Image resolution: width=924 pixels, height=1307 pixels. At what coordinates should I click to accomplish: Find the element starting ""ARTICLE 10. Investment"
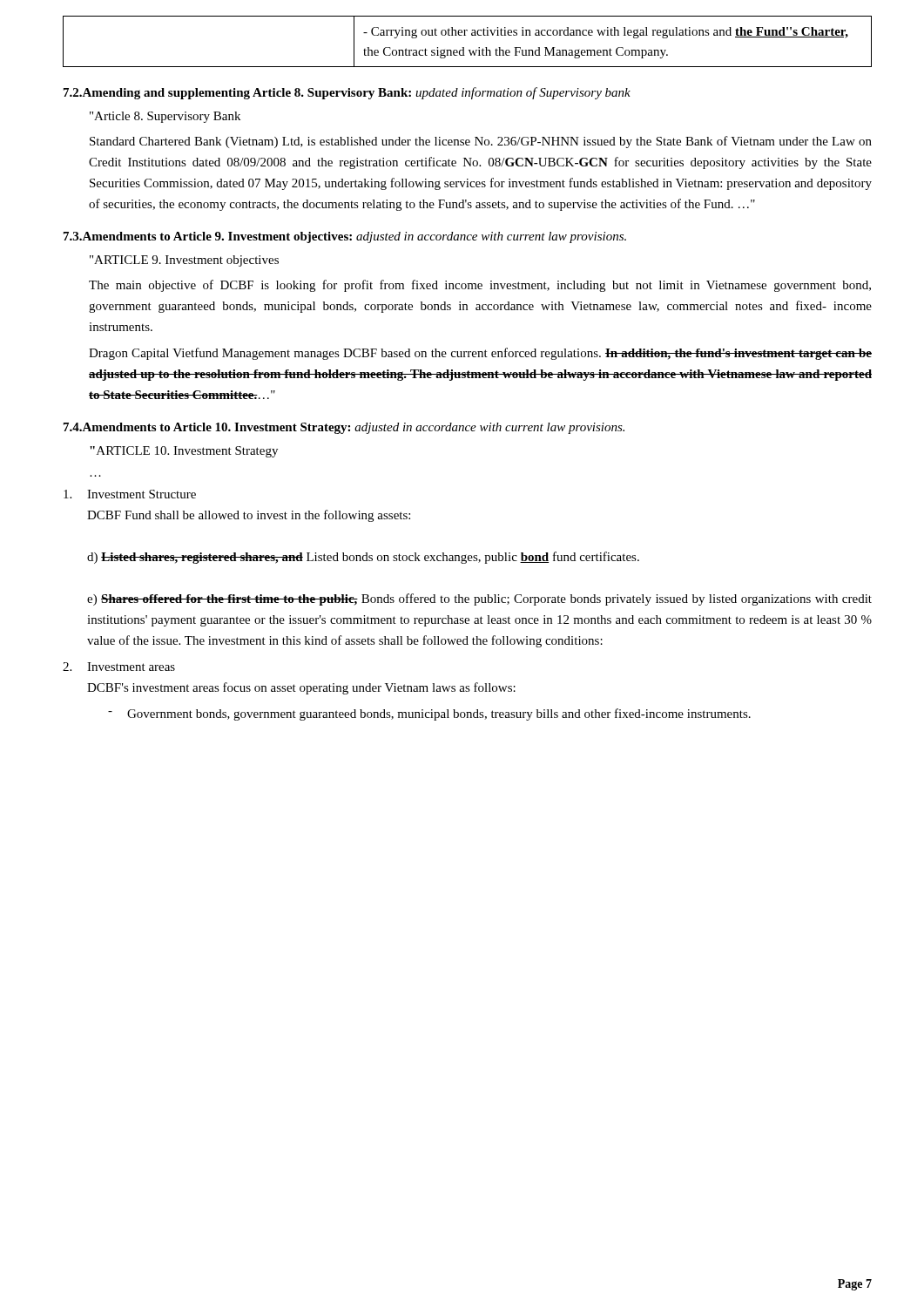tap(183, 450)
